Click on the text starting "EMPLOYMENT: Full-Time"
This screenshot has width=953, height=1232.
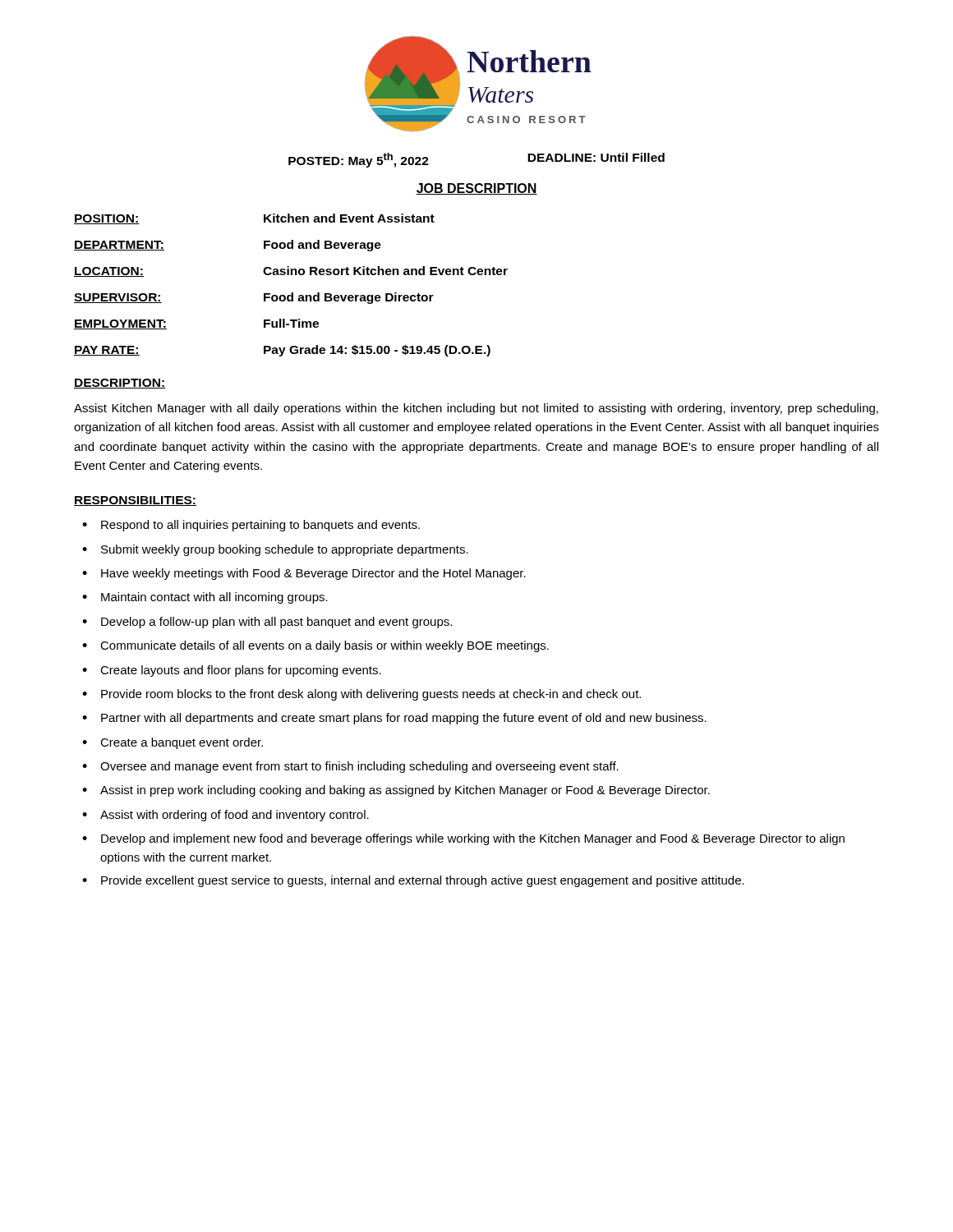tap(119, 324)
